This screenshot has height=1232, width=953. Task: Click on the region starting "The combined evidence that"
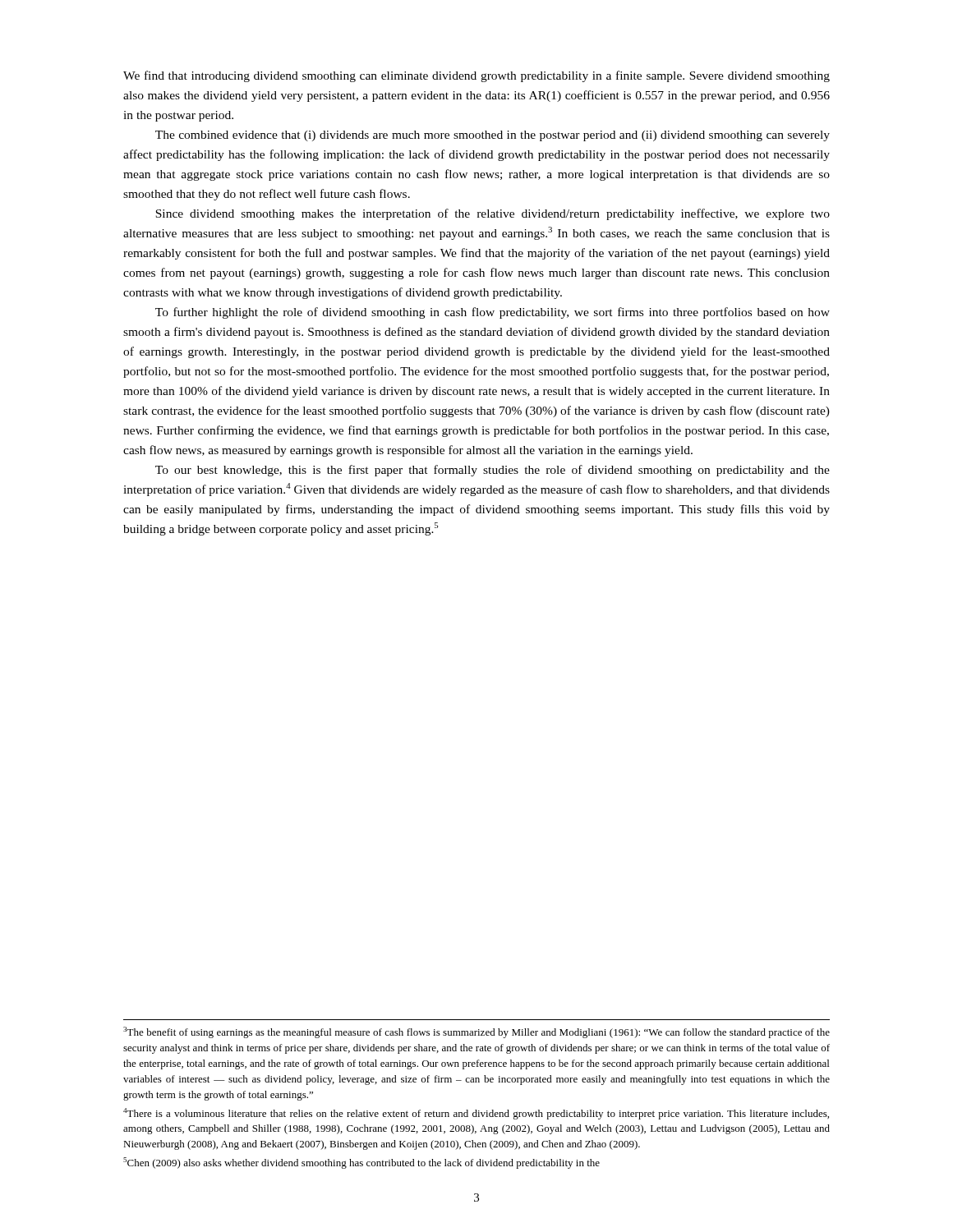476,164
